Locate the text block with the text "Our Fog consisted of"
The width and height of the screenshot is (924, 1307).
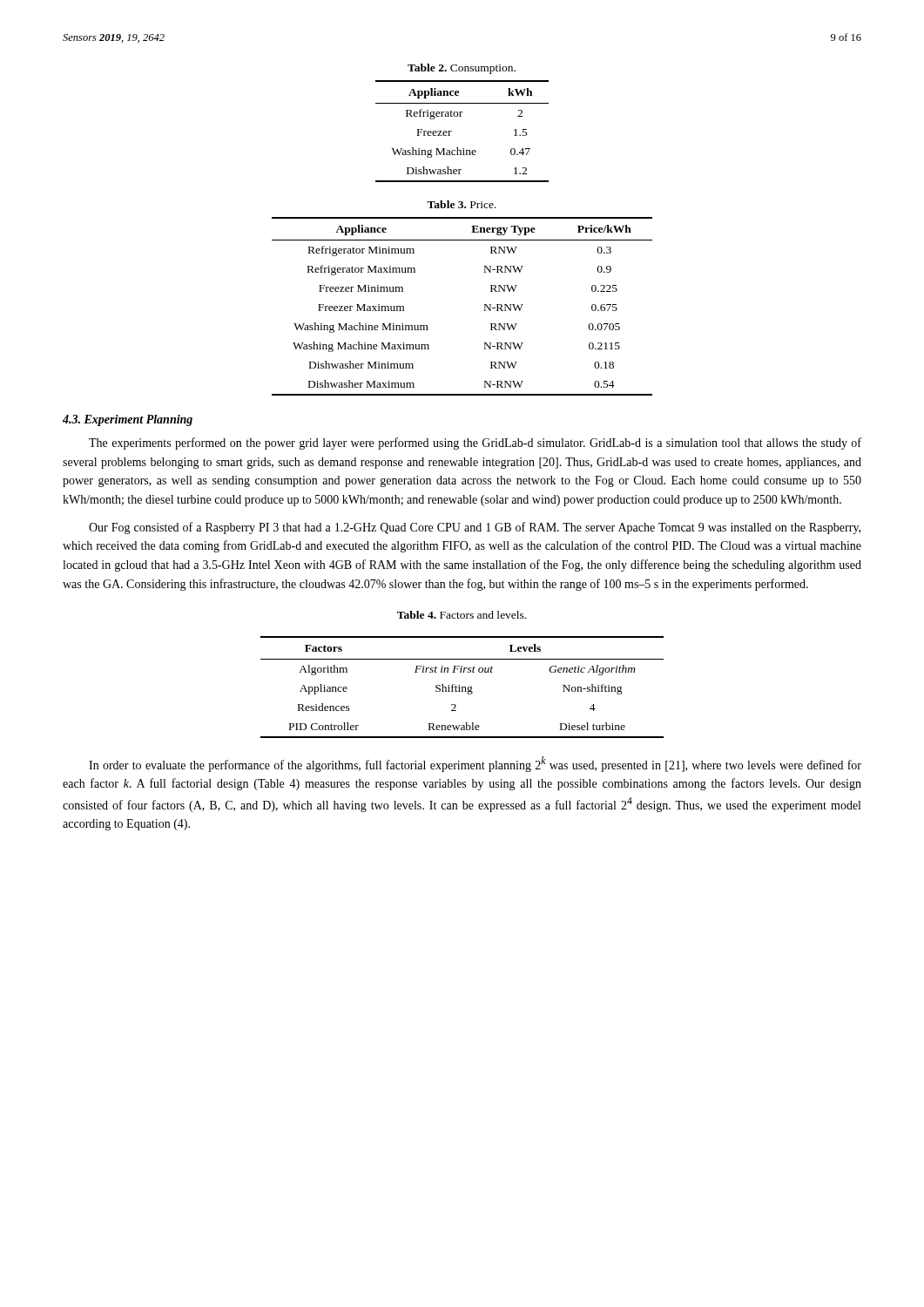pyautogui.click(x=462, y=556)
